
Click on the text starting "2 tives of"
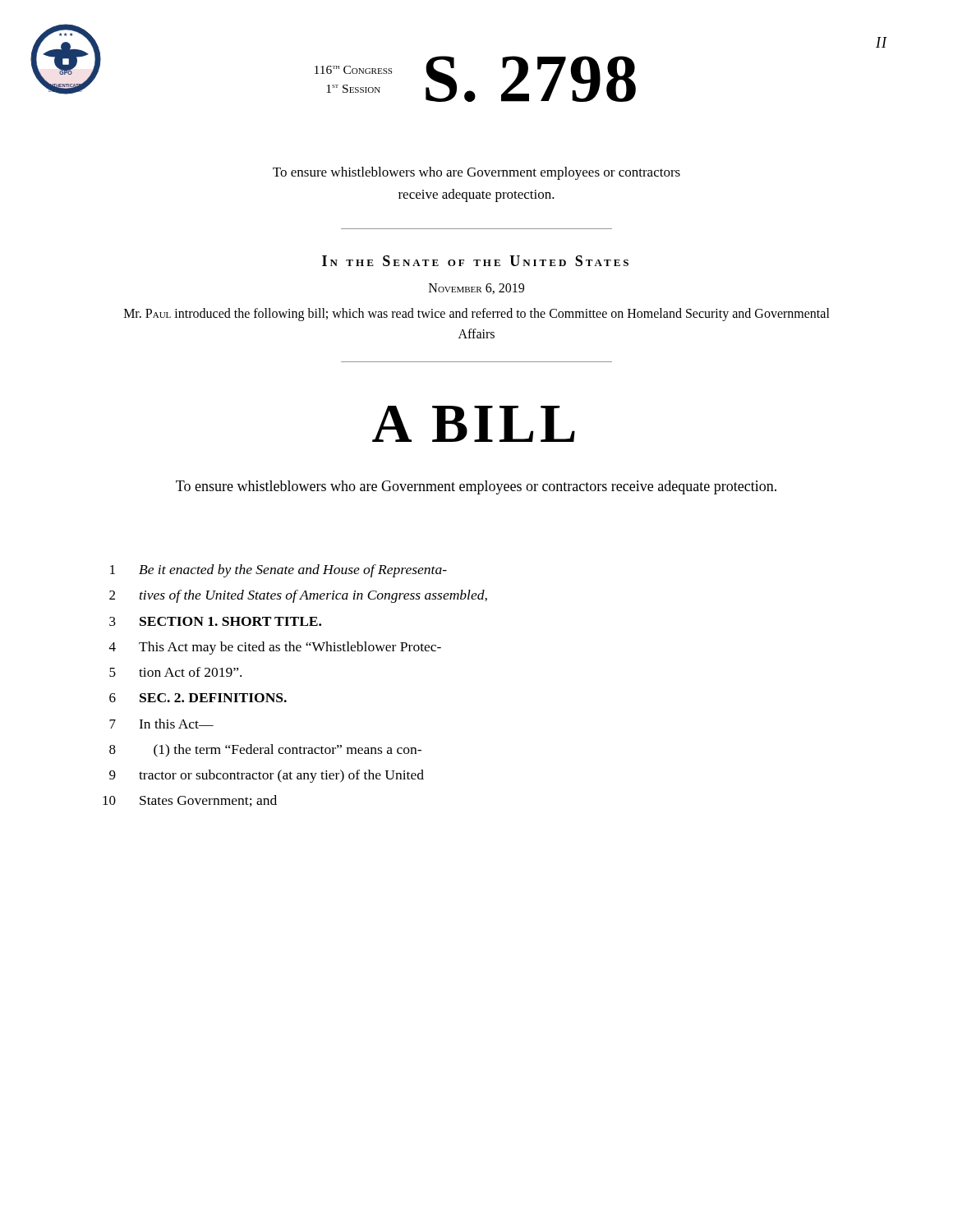(x=485, y=595)
